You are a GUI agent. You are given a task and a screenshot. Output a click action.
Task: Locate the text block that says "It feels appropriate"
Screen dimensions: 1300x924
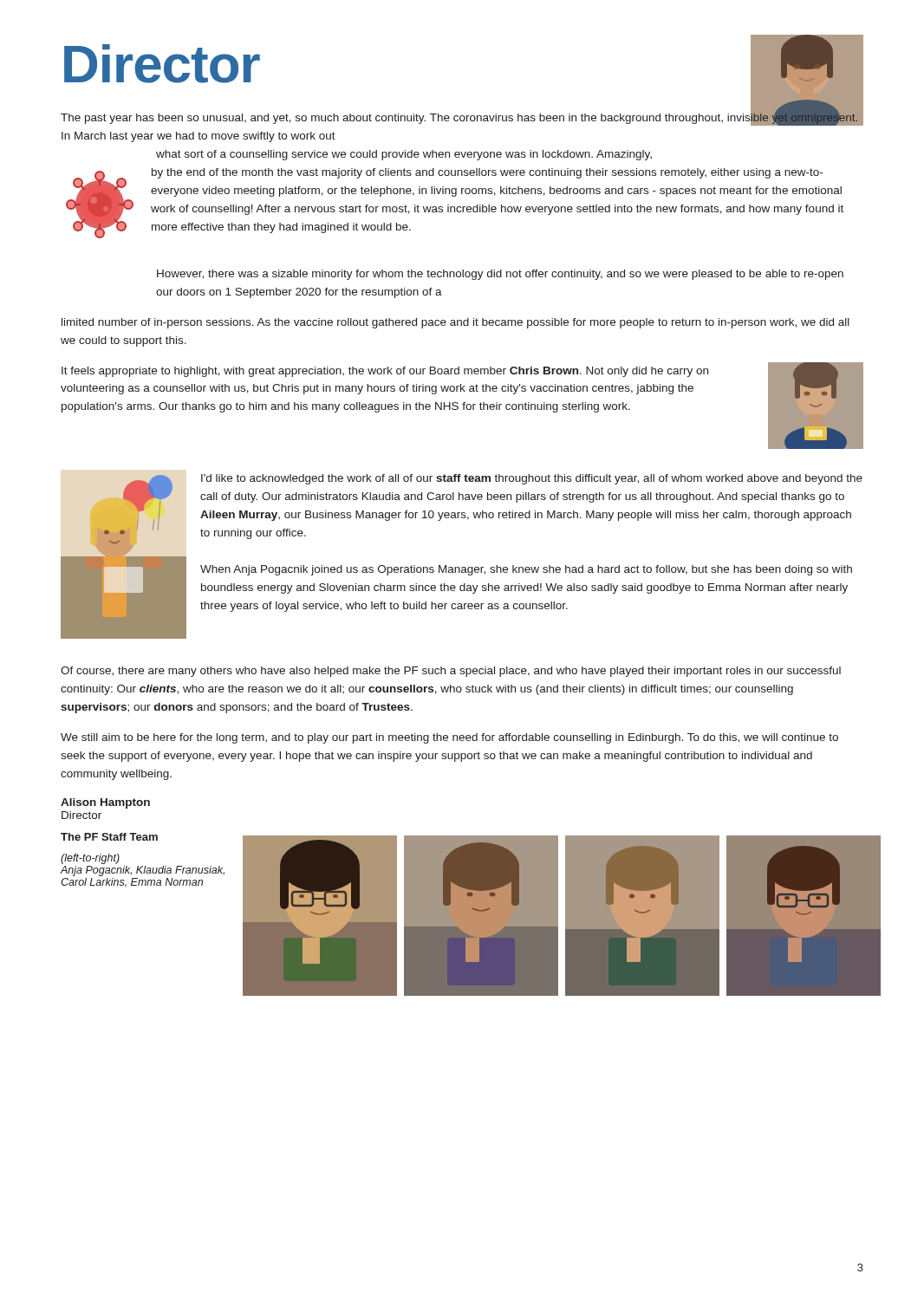point(462,408)
